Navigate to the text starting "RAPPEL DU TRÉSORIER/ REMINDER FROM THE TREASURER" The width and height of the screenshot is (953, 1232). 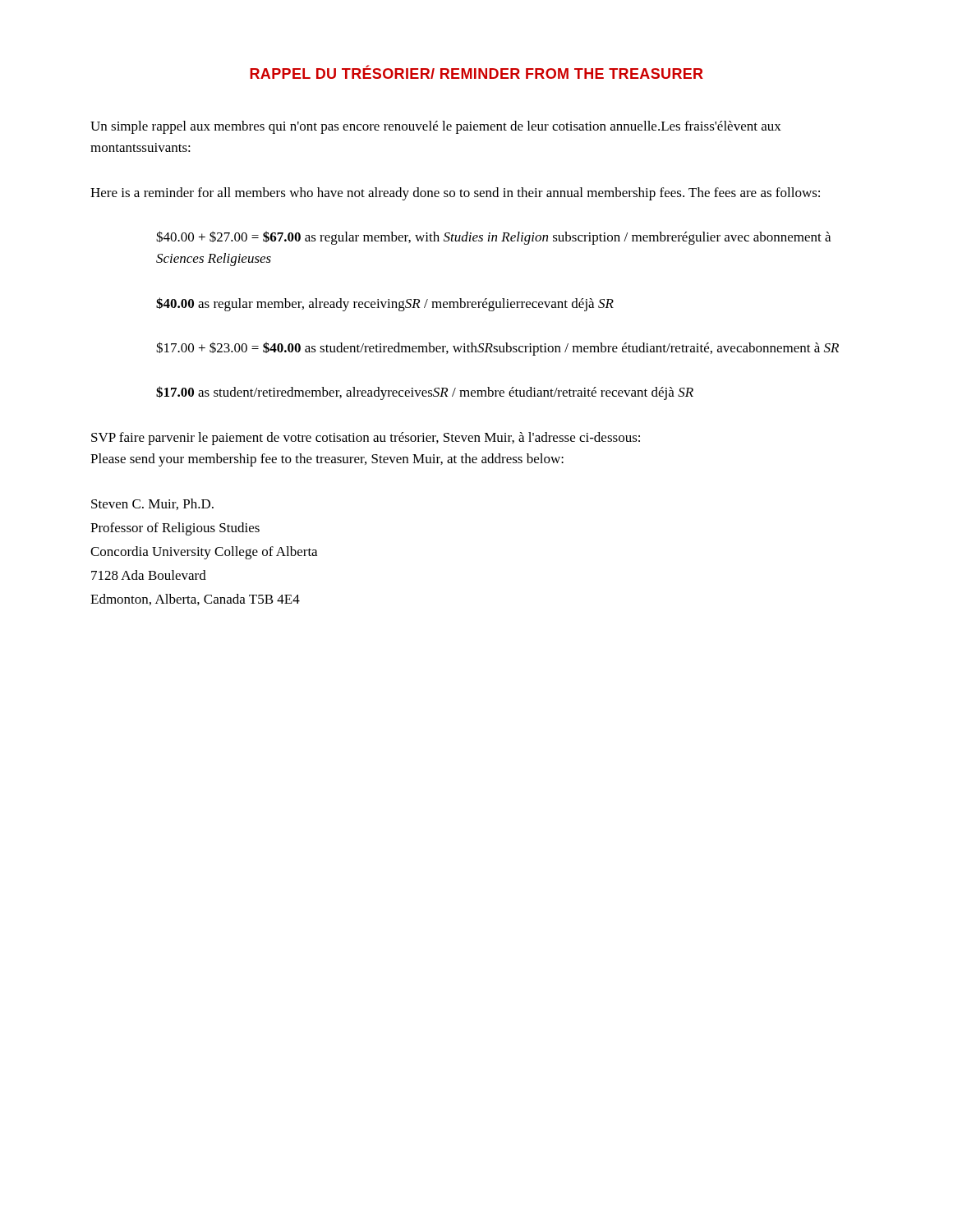click(476, 74)
